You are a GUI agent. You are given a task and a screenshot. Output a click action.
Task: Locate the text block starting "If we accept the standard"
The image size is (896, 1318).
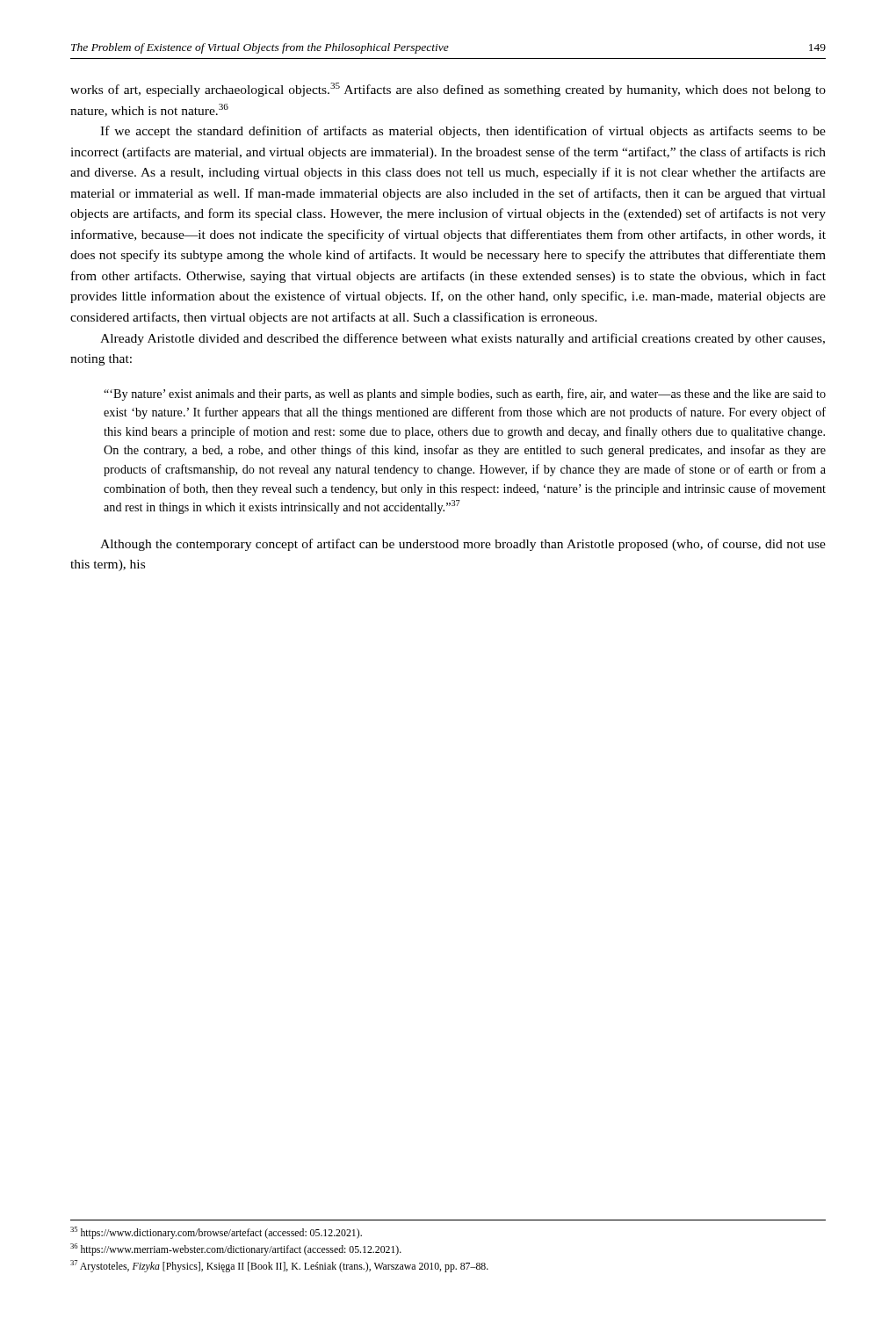[448, 224]
